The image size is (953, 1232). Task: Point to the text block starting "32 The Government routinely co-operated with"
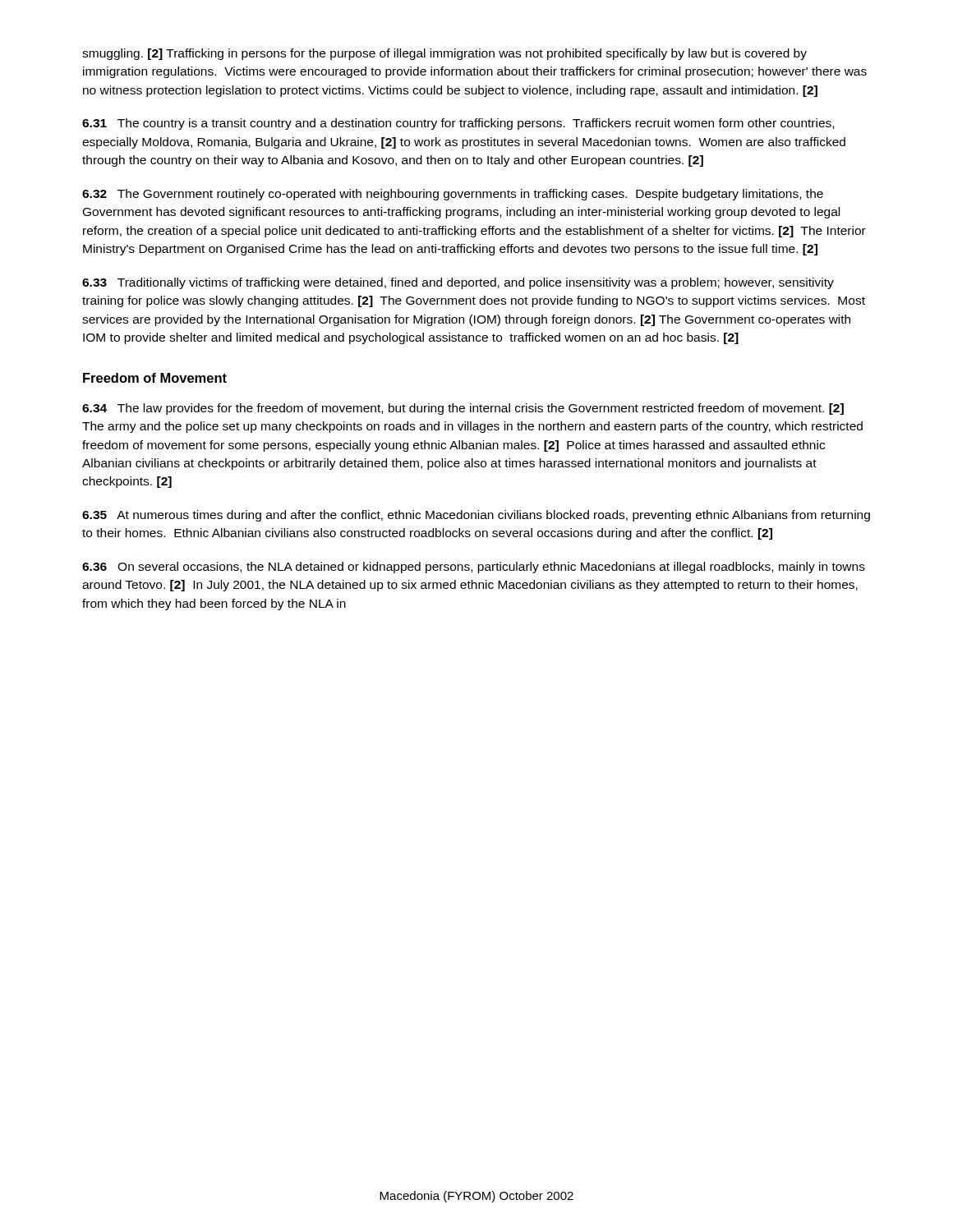(474, 221)
